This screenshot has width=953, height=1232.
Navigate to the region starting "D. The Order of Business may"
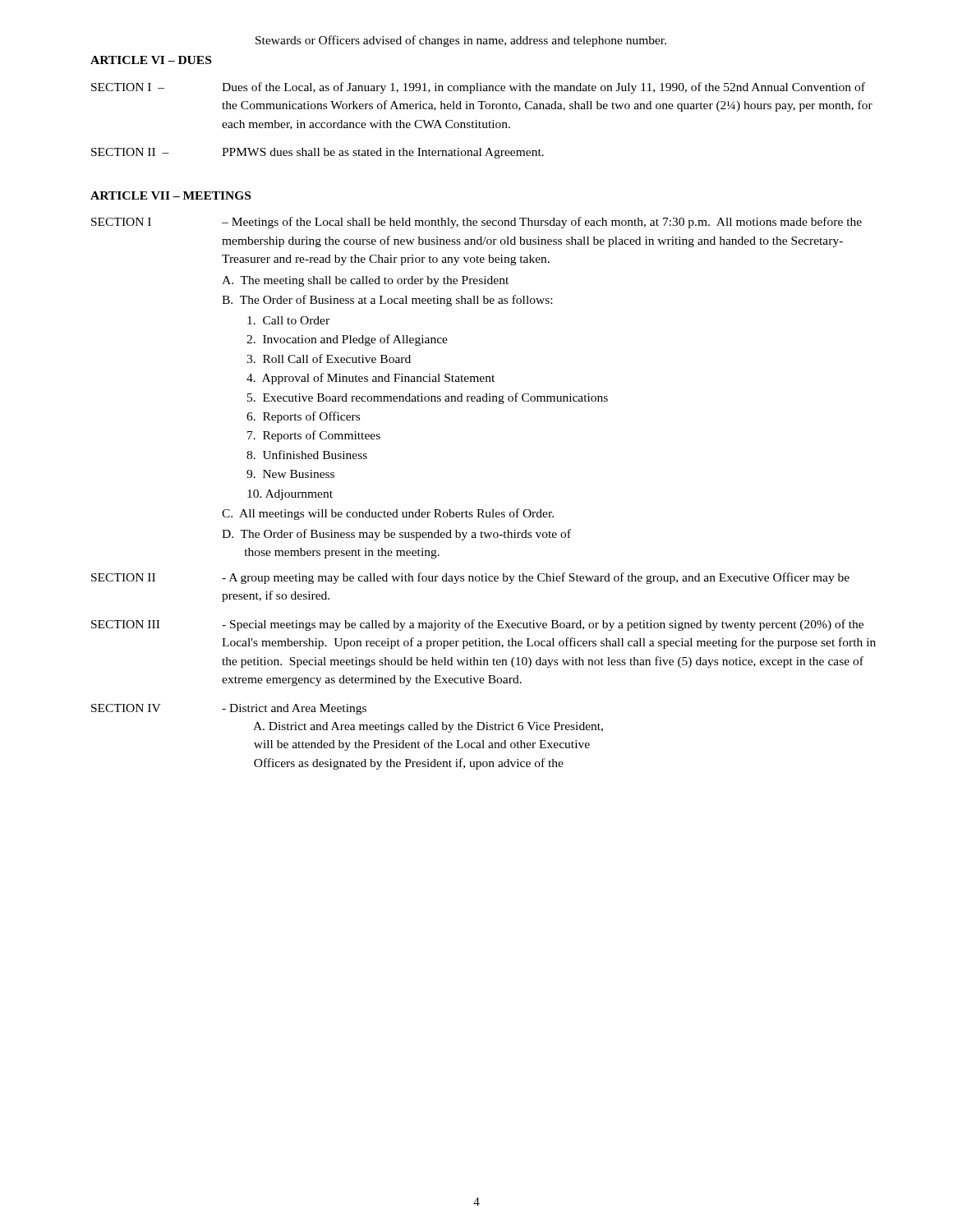tap(396, 543)
